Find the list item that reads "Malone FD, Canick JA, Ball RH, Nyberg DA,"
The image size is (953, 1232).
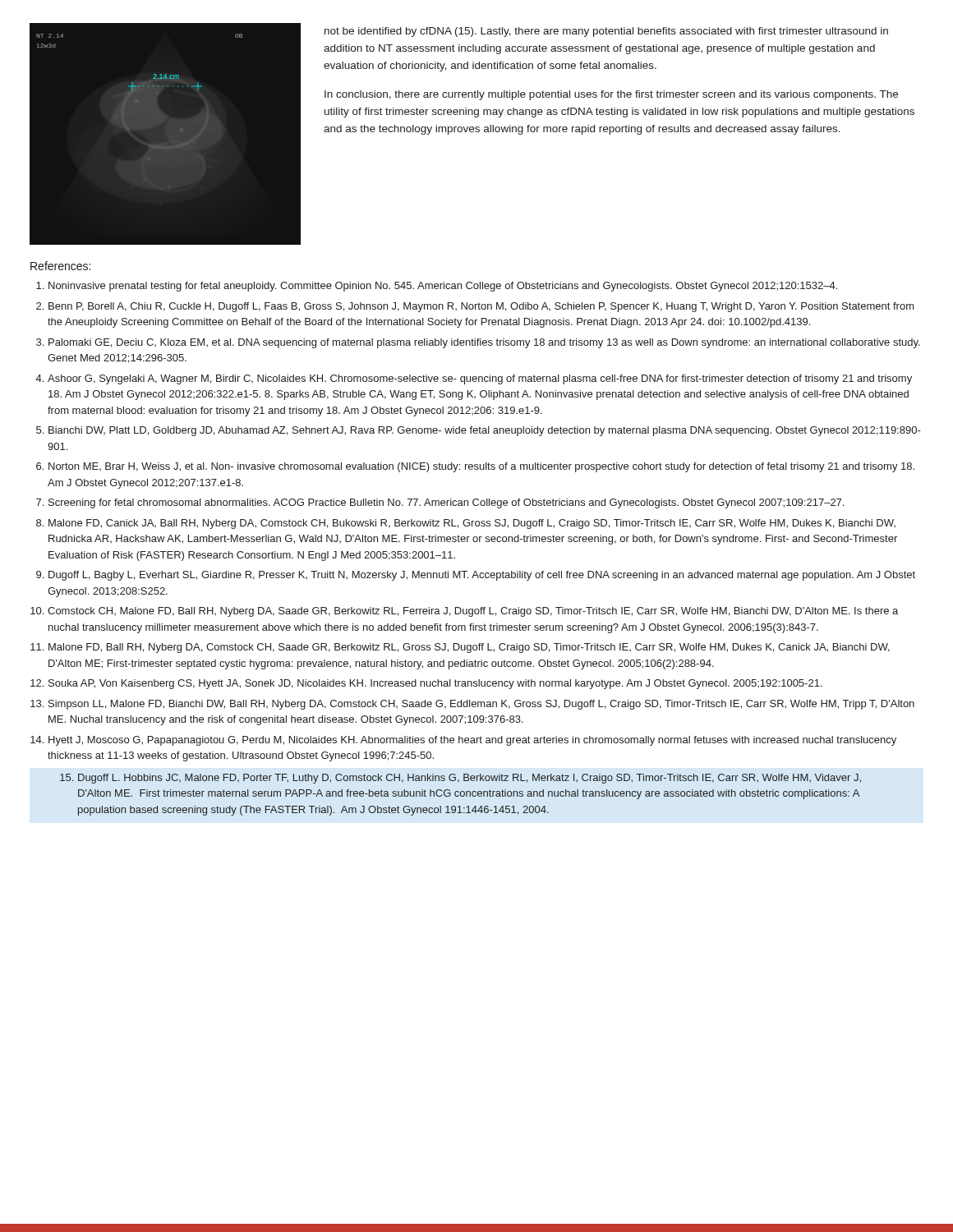486,539
